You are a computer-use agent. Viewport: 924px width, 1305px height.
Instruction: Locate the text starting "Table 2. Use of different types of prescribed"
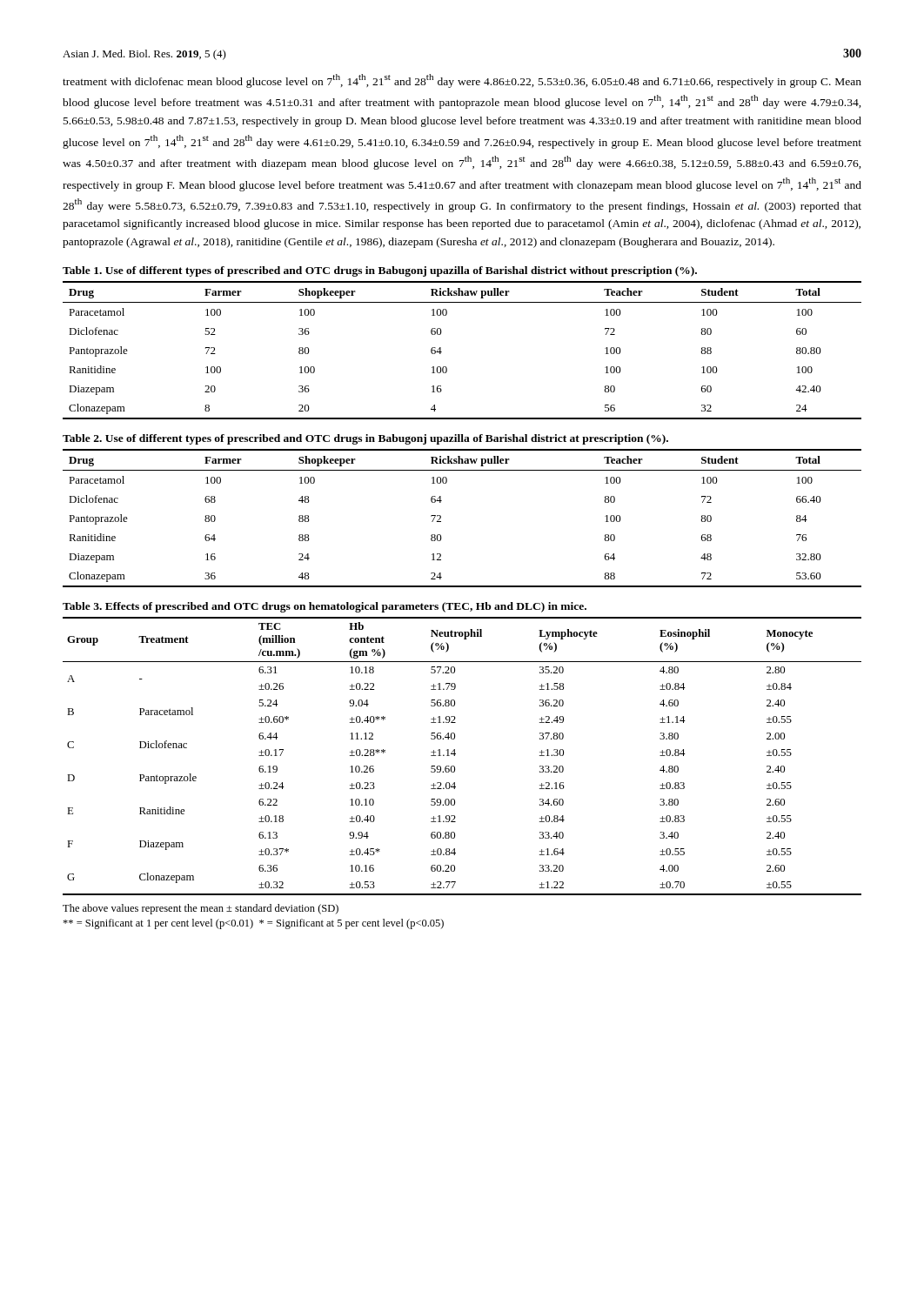366,438
